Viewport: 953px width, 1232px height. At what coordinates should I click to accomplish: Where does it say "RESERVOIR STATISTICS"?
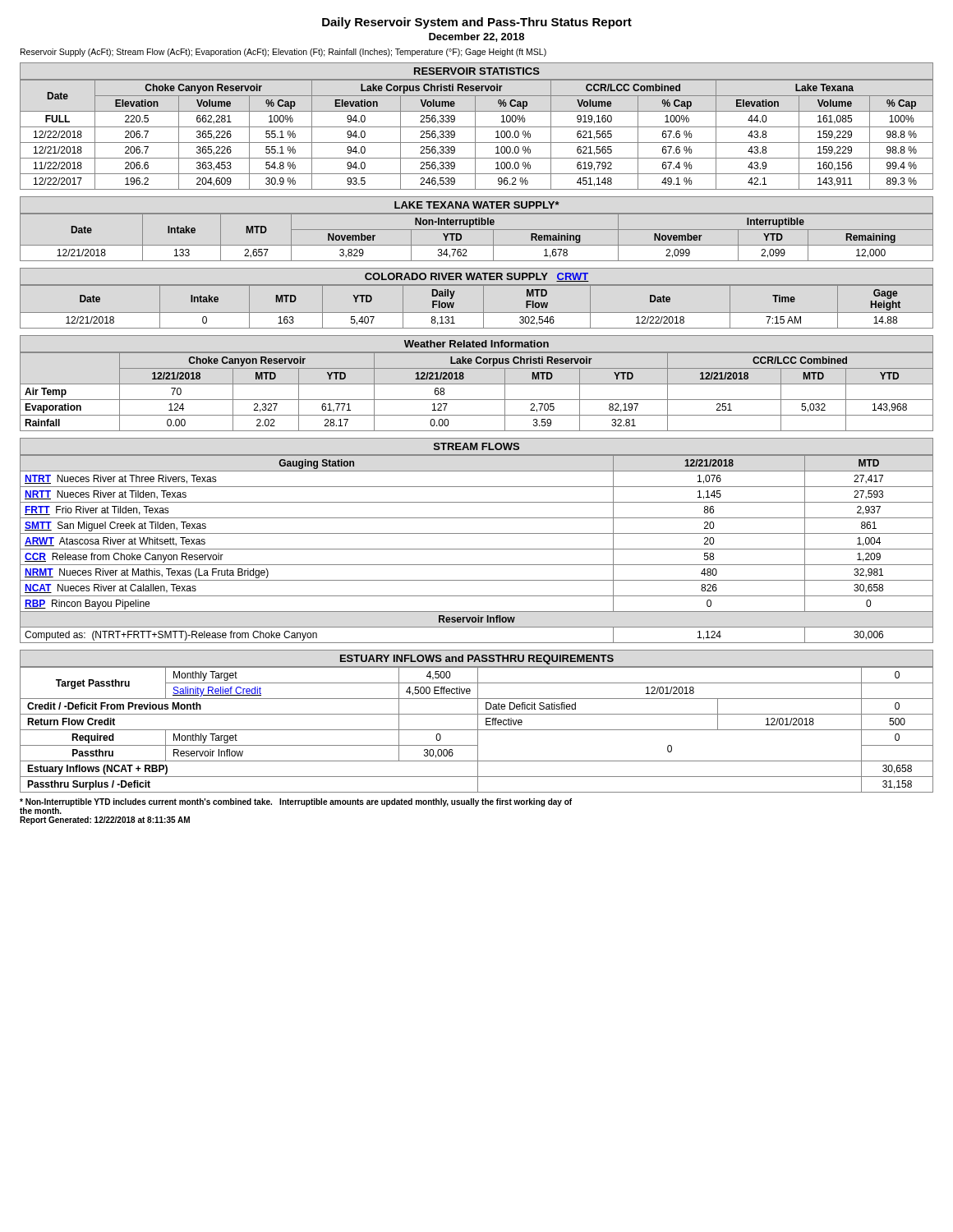(476, 71)
